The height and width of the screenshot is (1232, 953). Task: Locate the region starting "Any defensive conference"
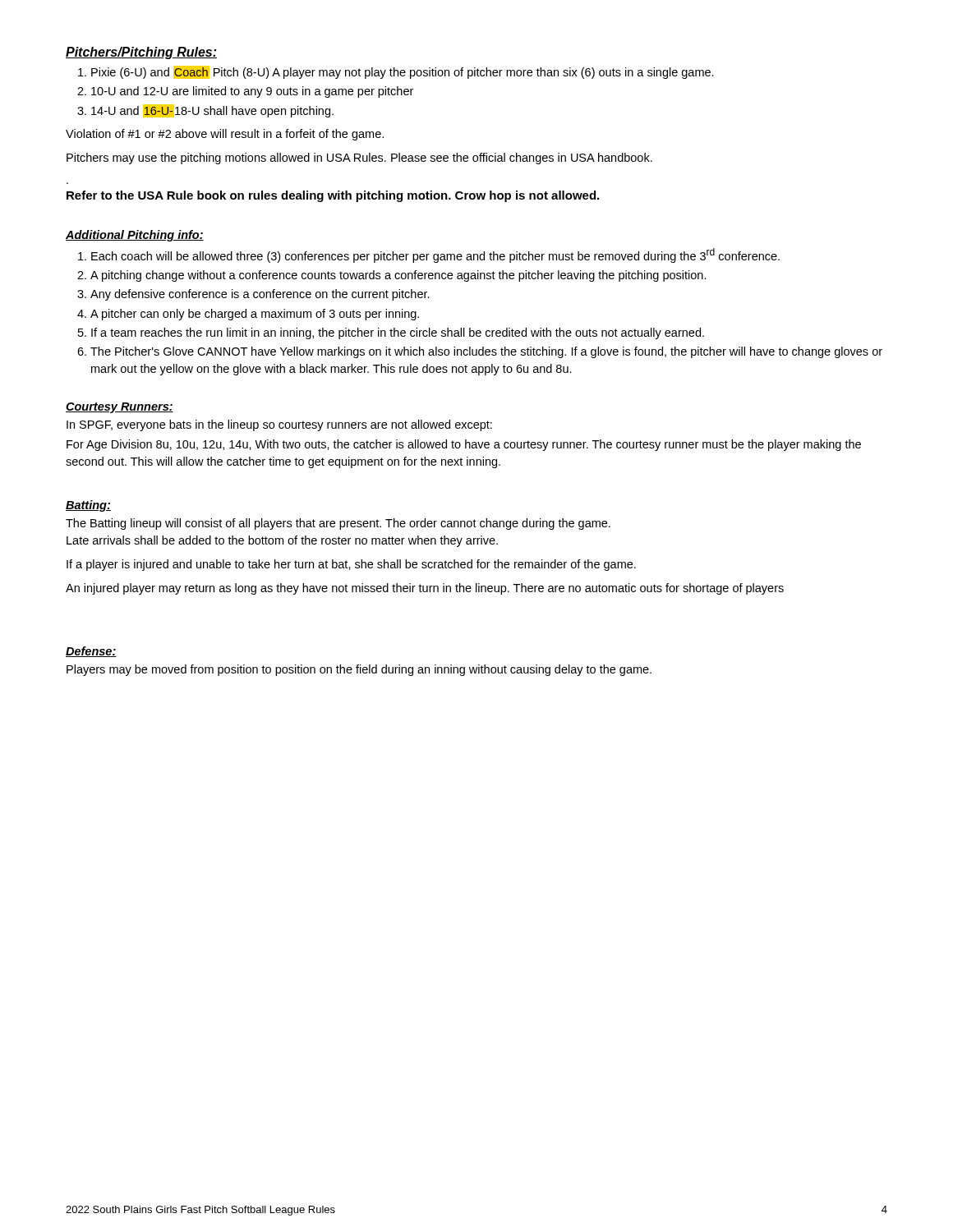click(x=260, y=295)
